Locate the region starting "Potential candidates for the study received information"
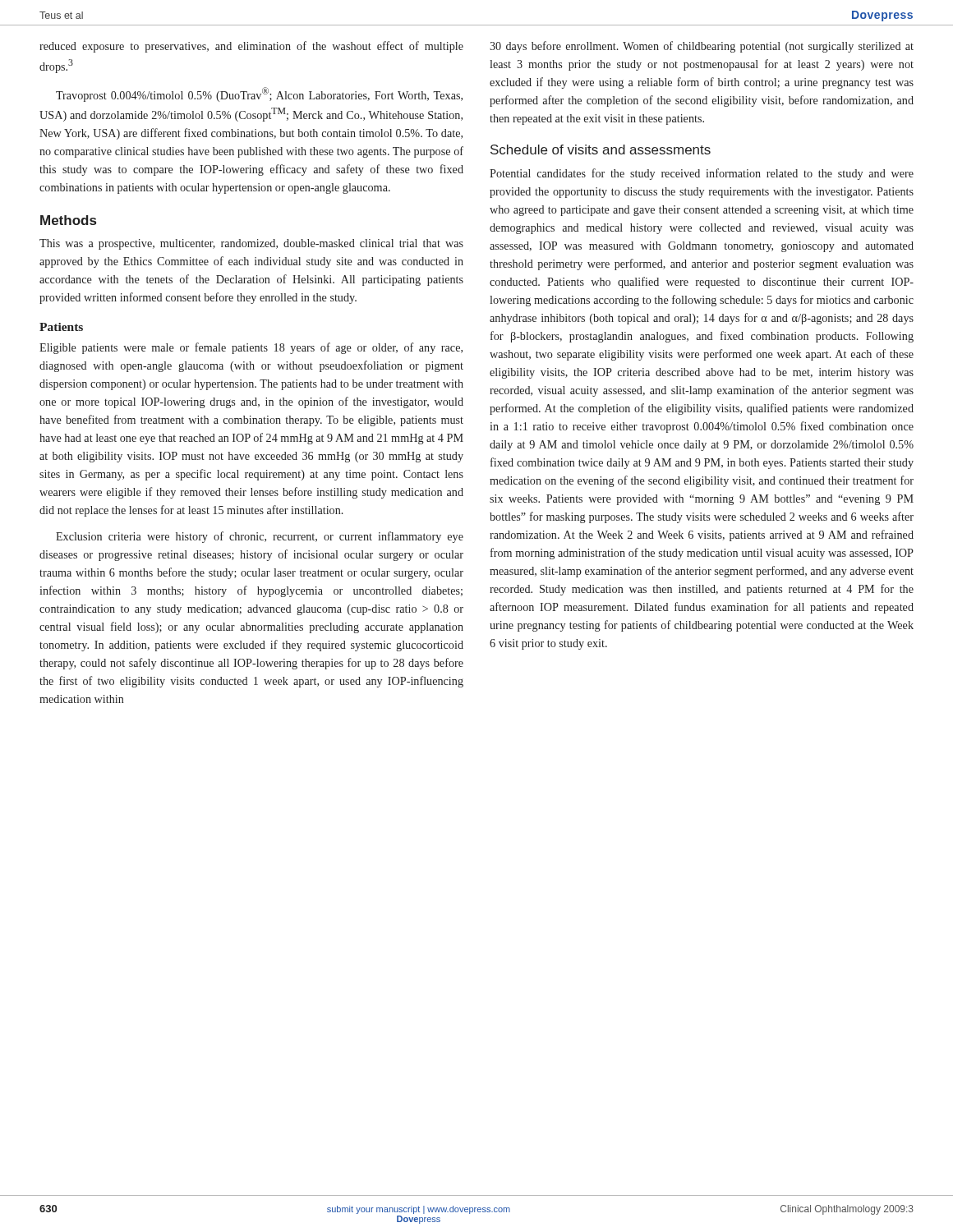 point(702,408)
